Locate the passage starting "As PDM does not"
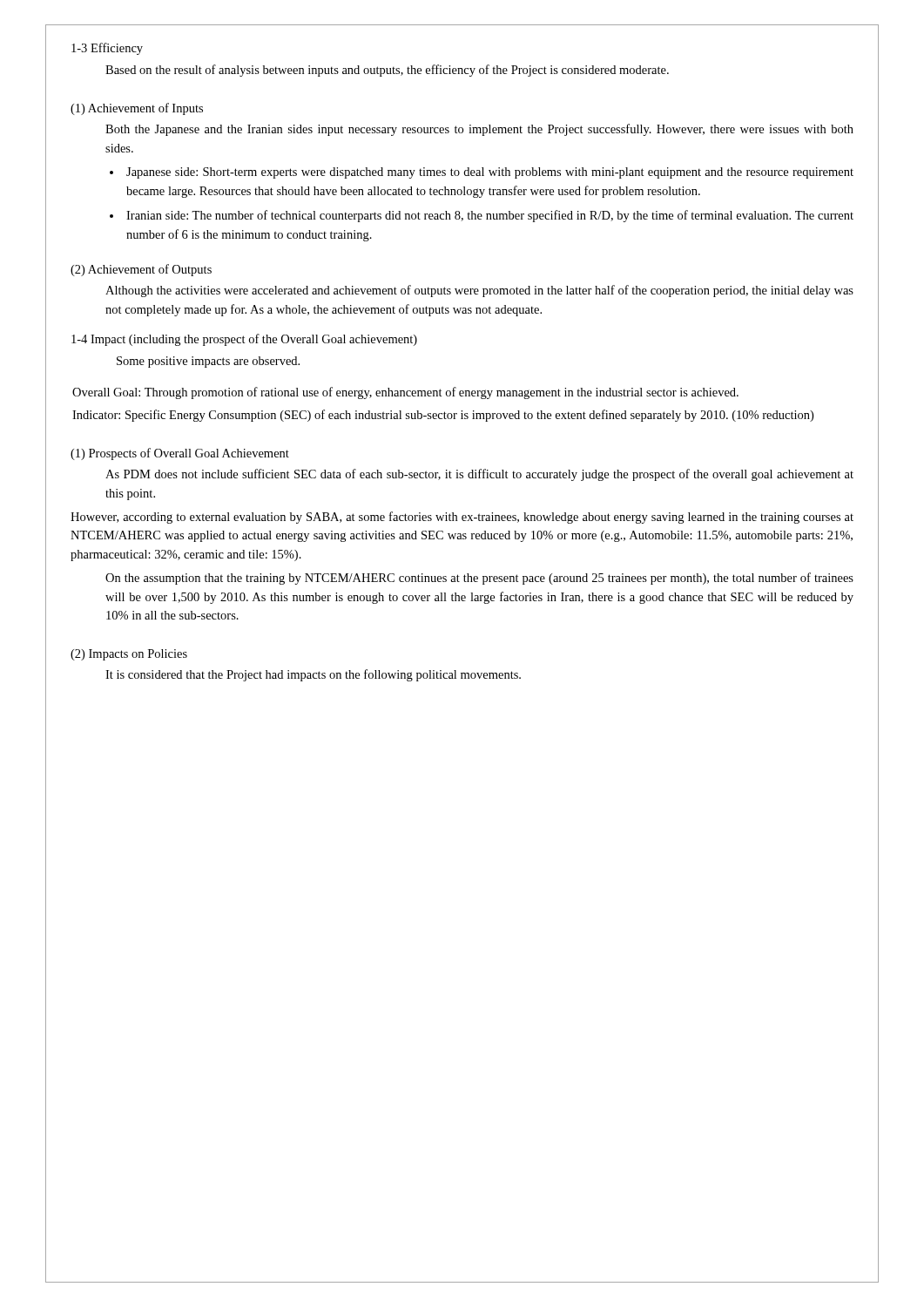 (x=479, y=484)
